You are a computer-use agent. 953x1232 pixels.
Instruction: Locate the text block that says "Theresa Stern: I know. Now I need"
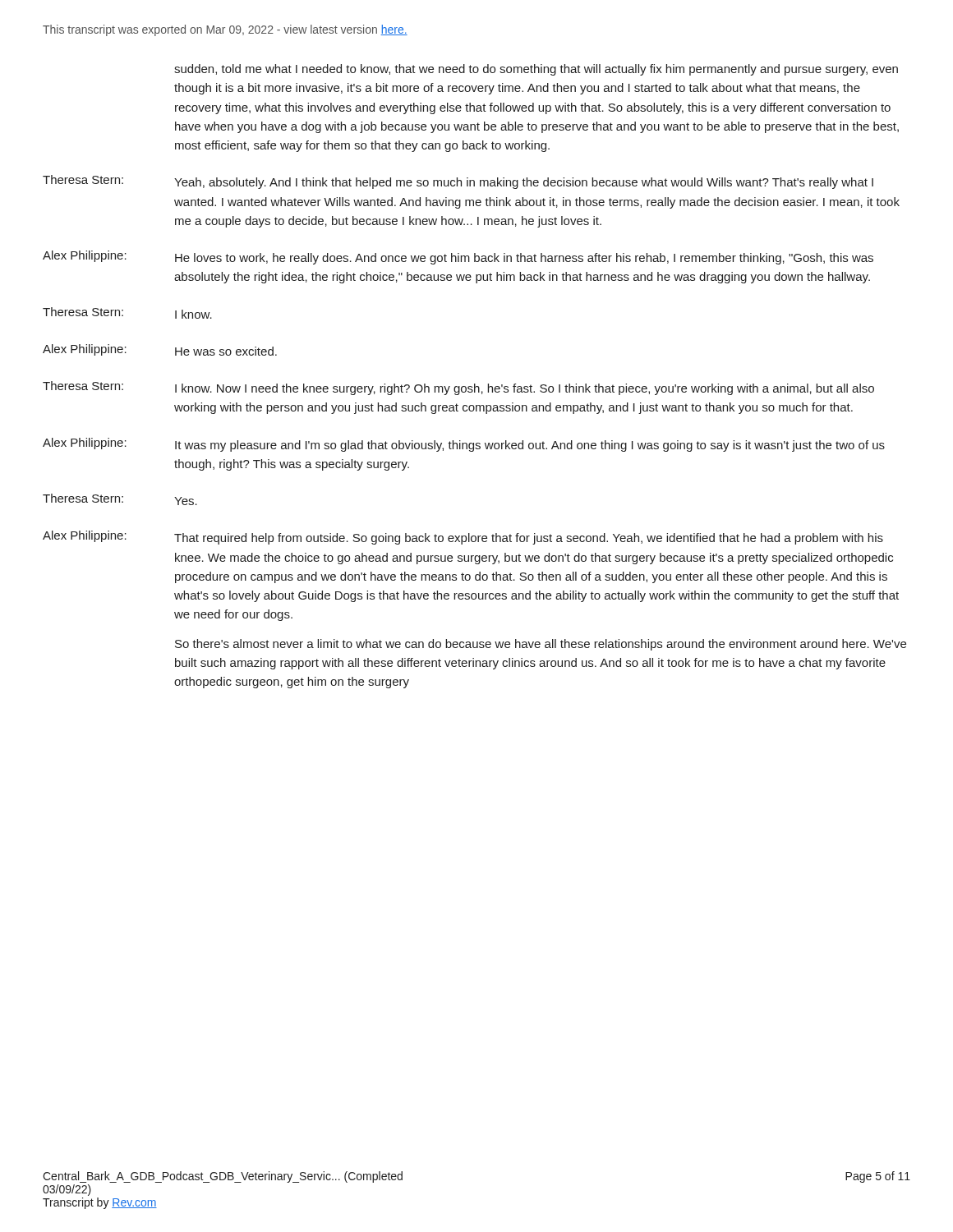[476, 398]
